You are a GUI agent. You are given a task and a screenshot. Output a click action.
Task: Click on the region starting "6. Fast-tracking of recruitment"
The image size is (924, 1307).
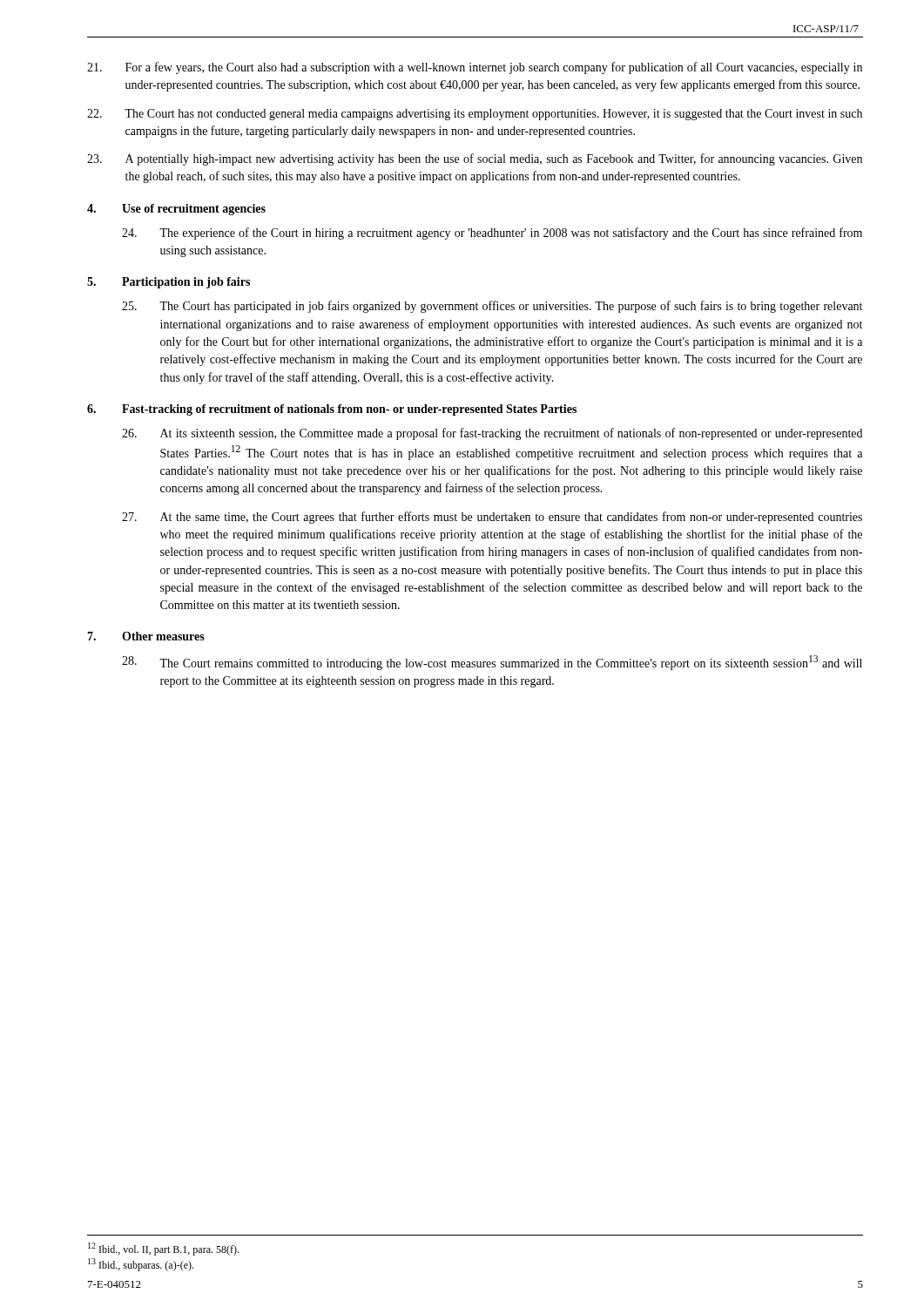[x=475, y=409]
